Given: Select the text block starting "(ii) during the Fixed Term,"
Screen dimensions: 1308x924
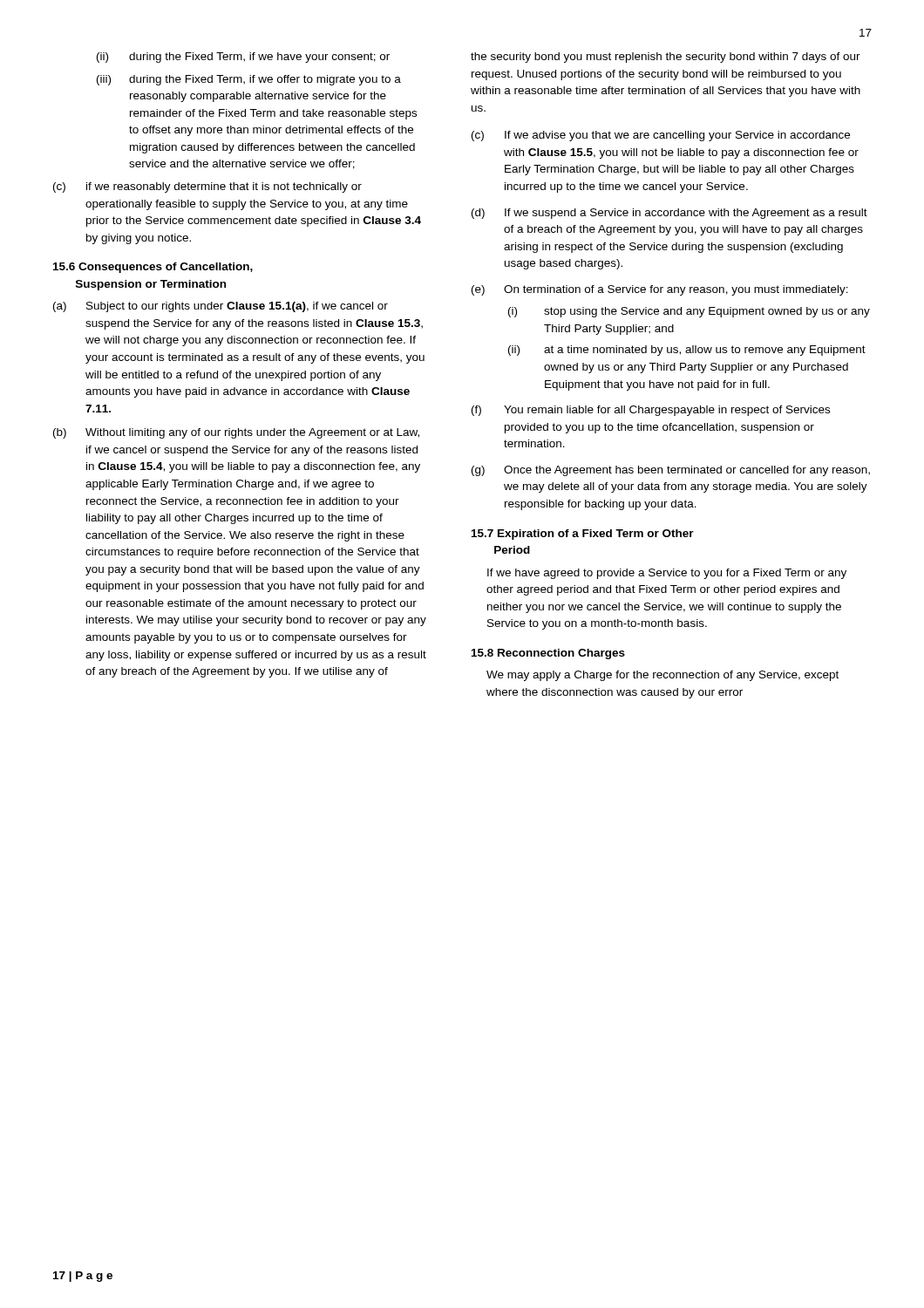Looking at the screenshot, I should (x=243, y=57).
